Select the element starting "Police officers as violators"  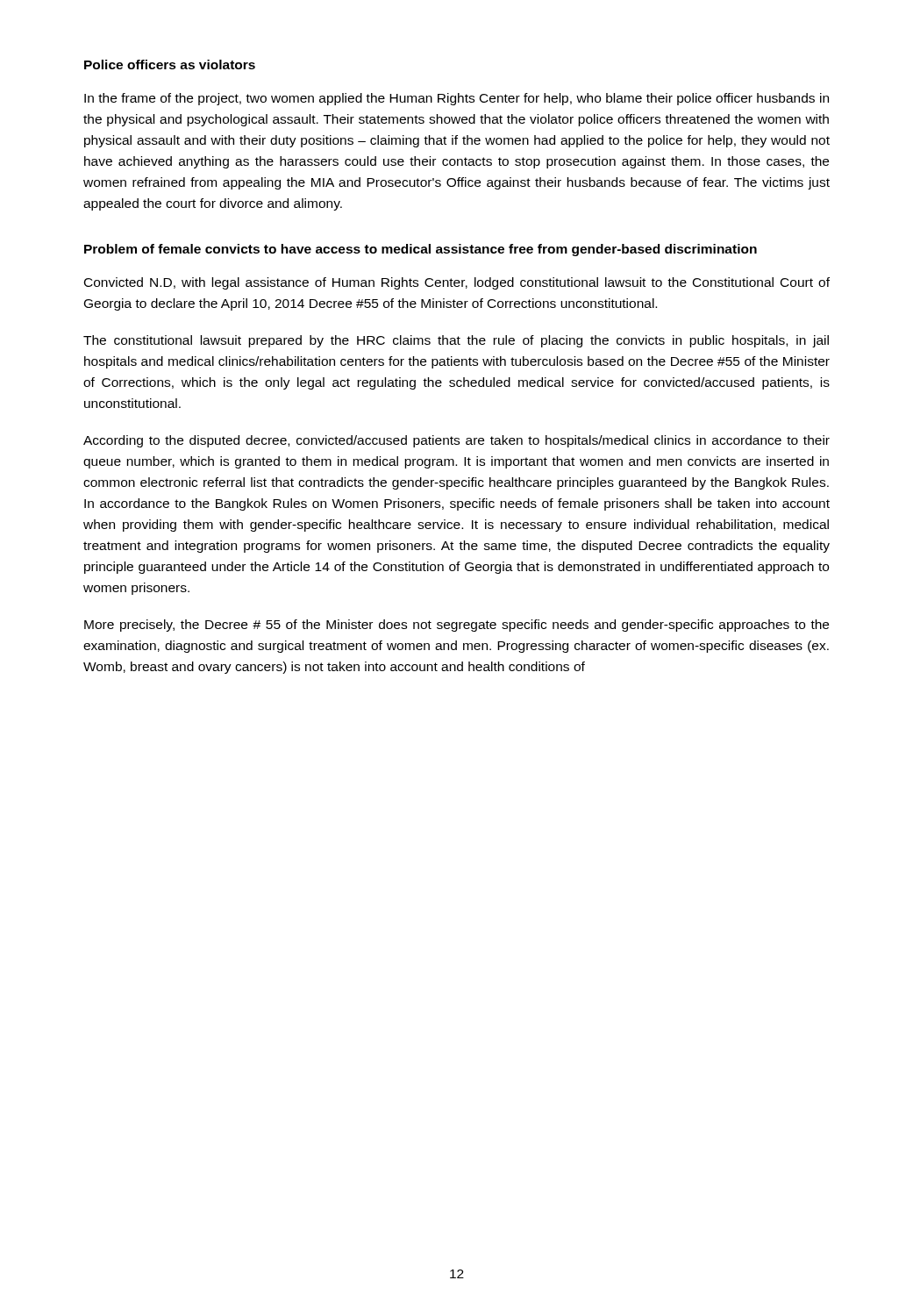[169, 64]
